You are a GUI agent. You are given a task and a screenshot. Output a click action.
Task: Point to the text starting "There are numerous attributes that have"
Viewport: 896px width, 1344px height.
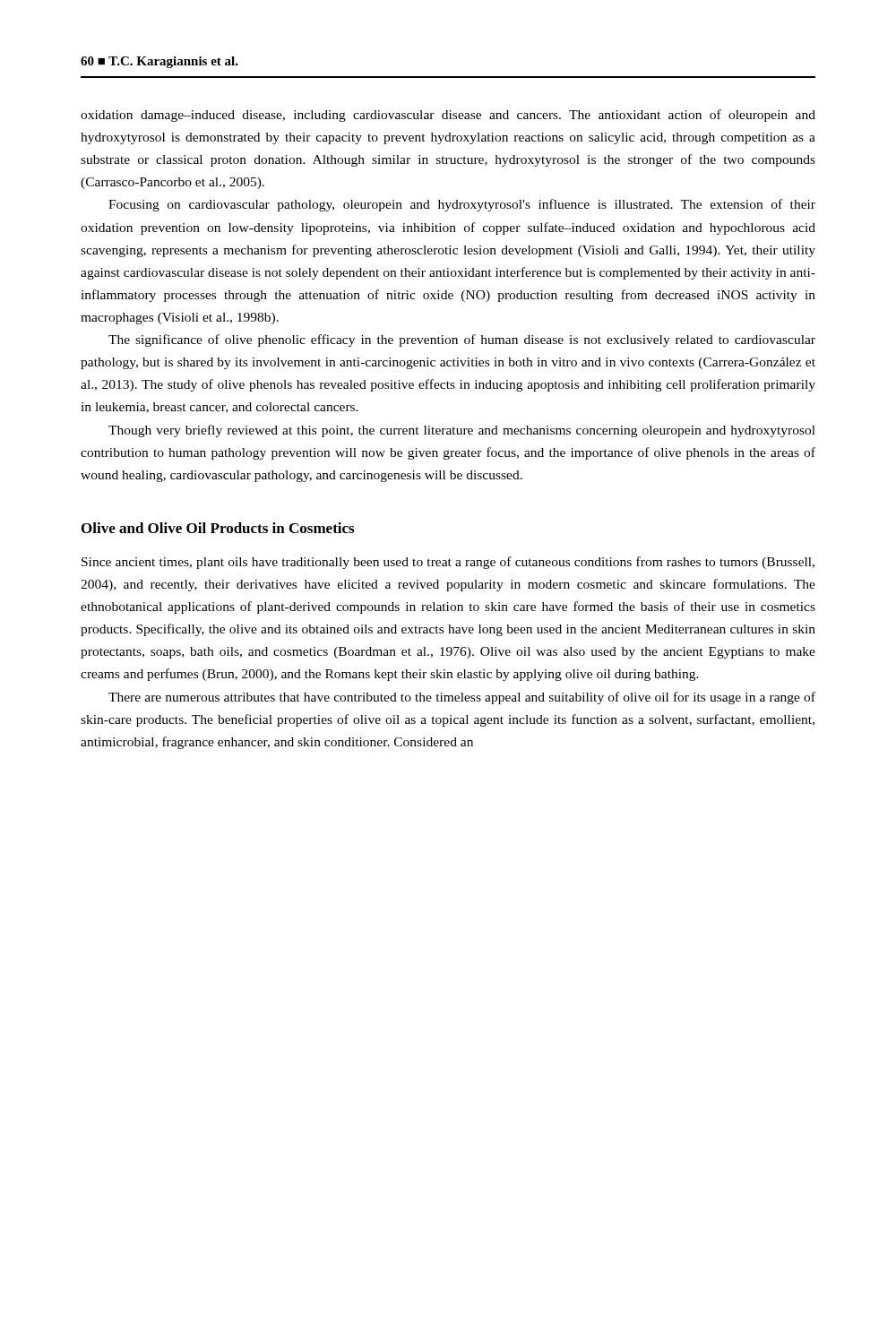[448, 719]
